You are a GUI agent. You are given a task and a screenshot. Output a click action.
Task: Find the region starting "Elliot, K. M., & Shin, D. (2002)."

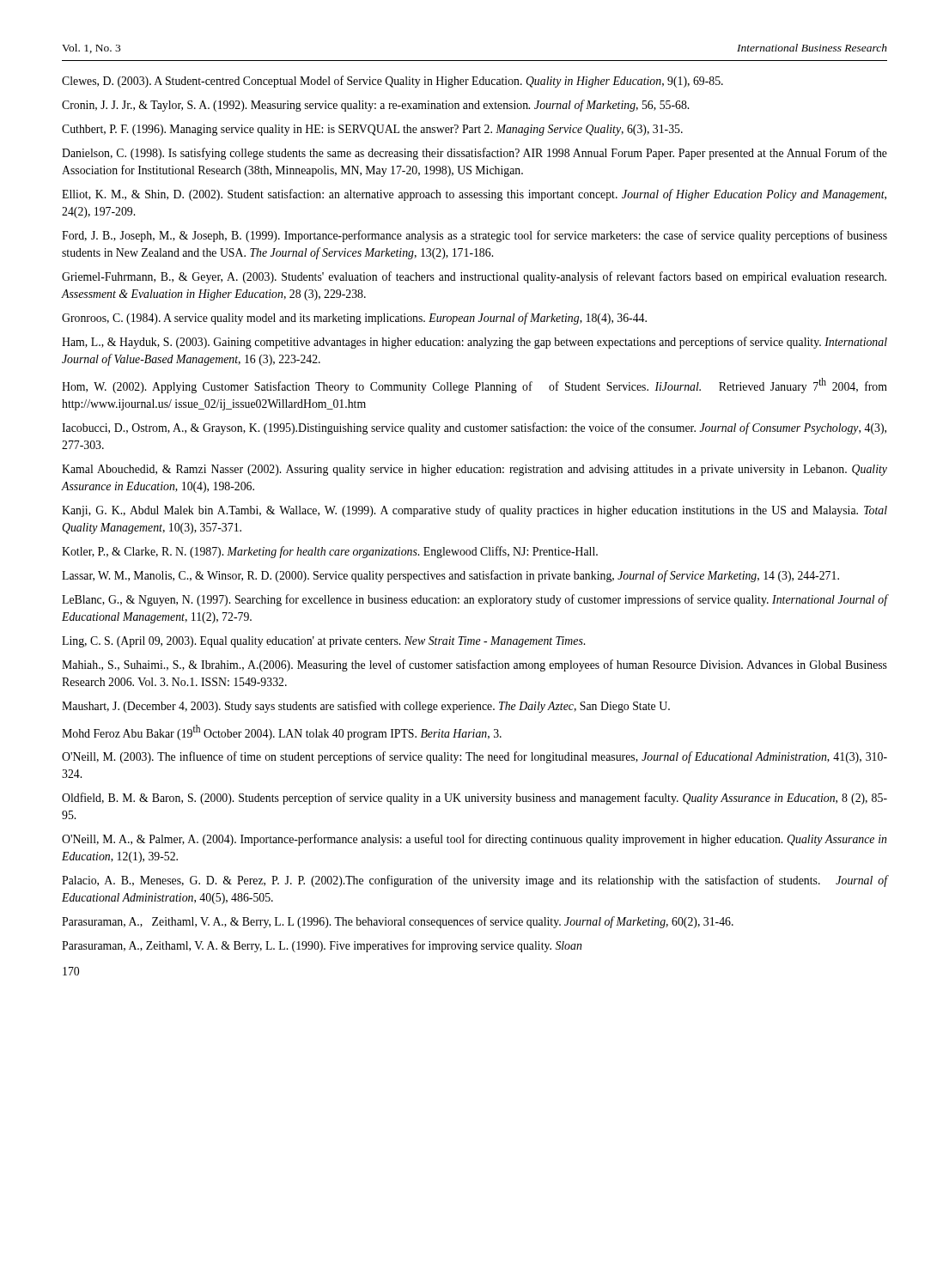pos(474,203)
